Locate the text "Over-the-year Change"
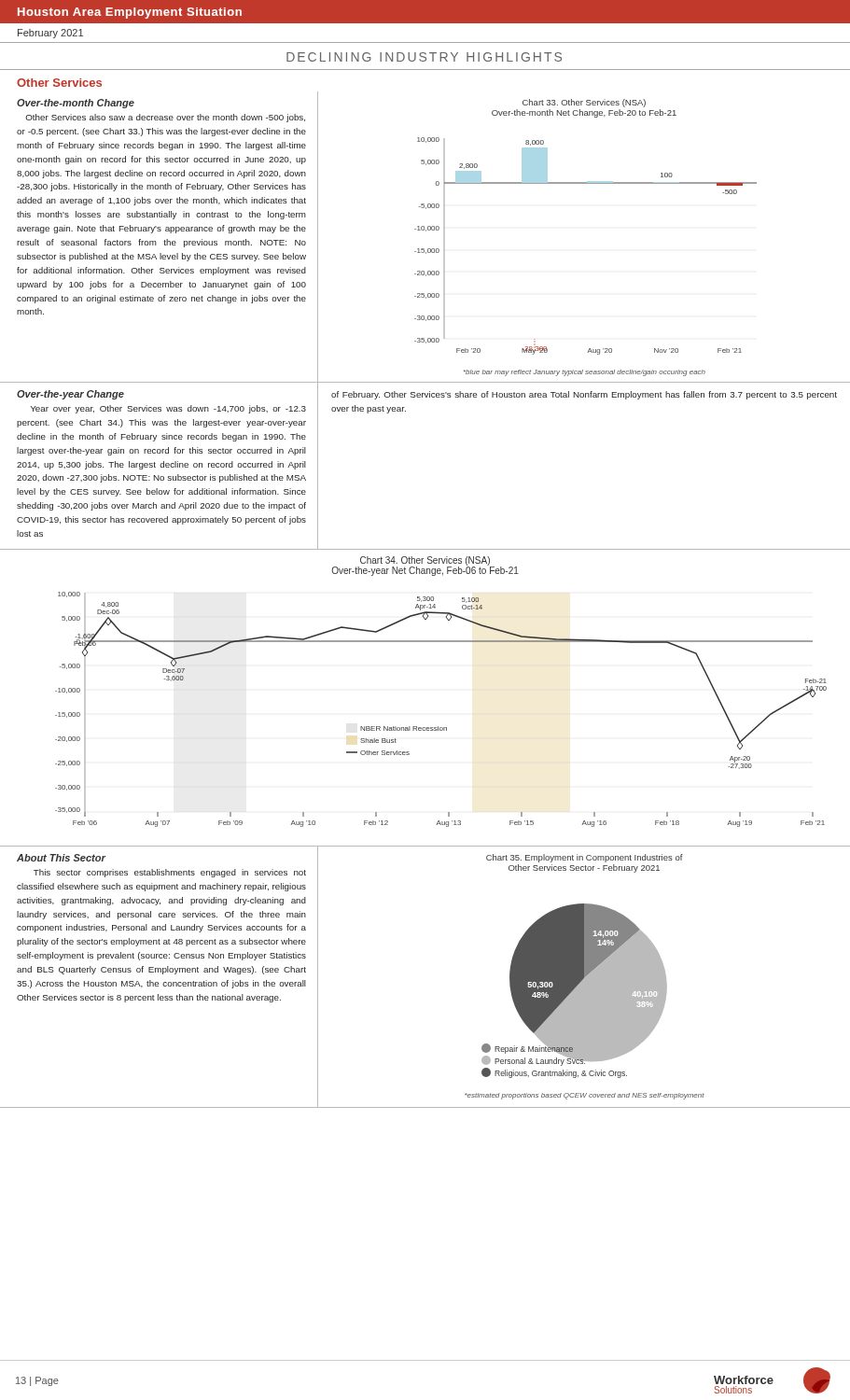850x1400 pixels. pos(70,394)
